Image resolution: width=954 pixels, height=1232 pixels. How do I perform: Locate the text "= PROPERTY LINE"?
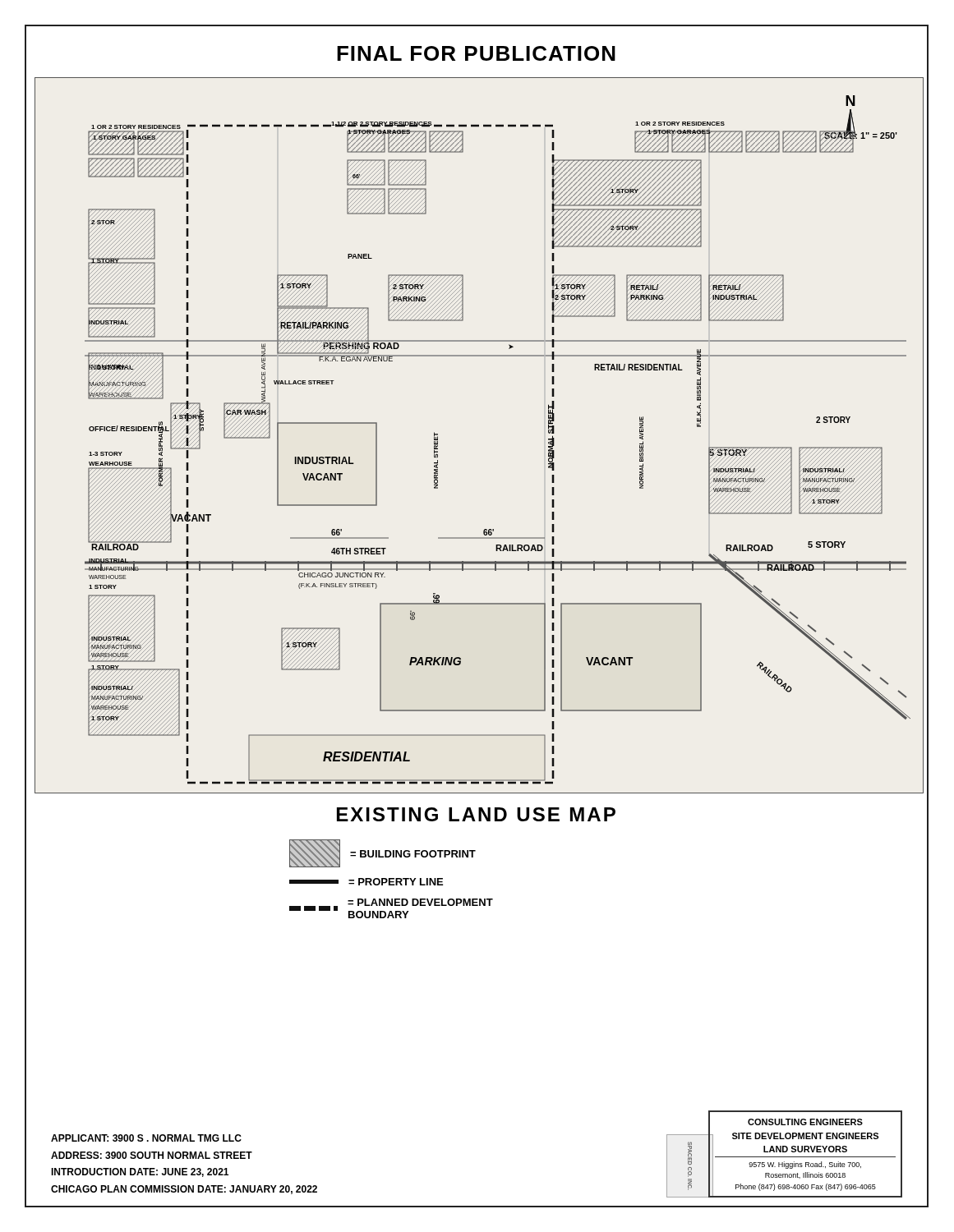(366, 882)
